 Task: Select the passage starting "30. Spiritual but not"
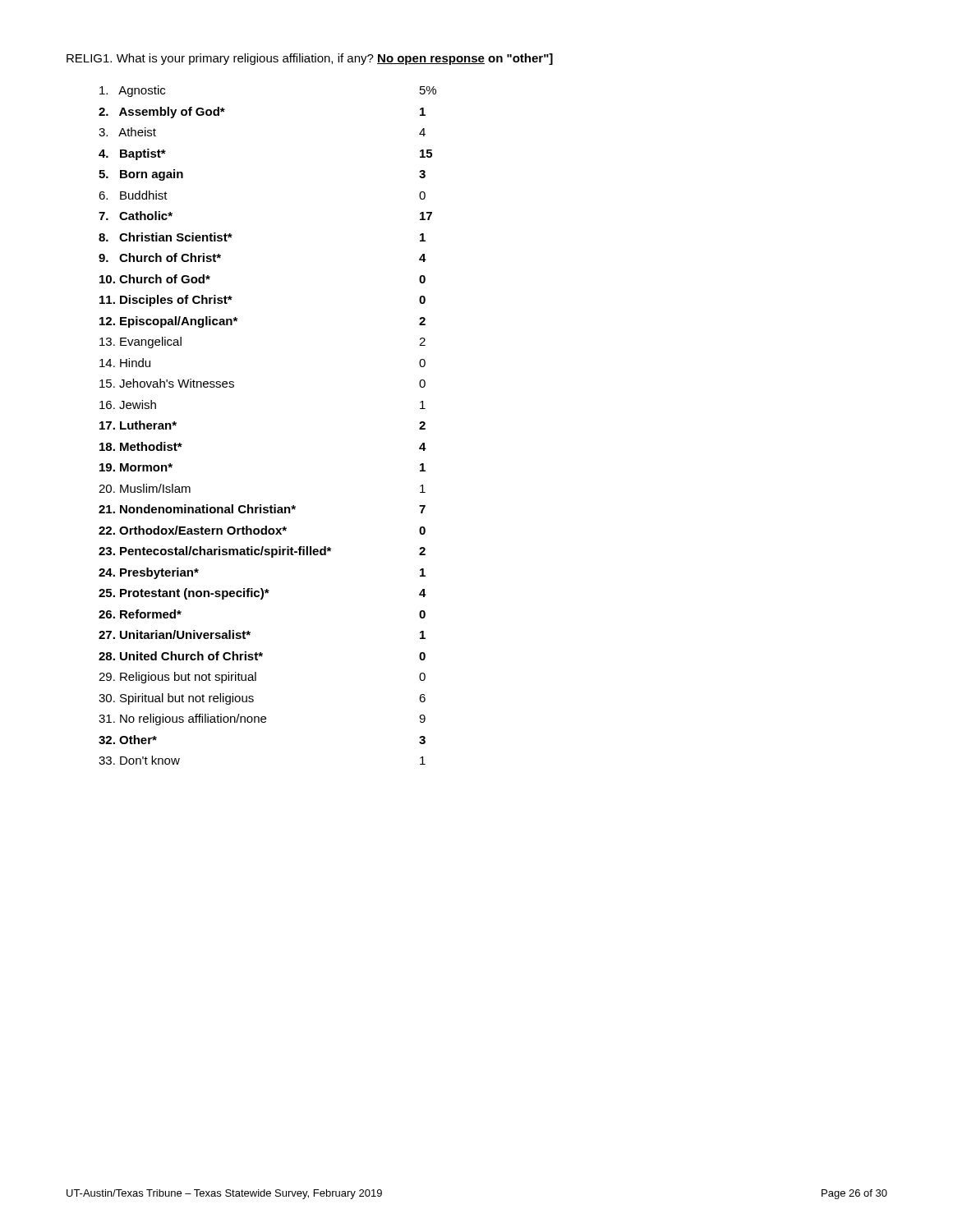[x=262, y=698]
